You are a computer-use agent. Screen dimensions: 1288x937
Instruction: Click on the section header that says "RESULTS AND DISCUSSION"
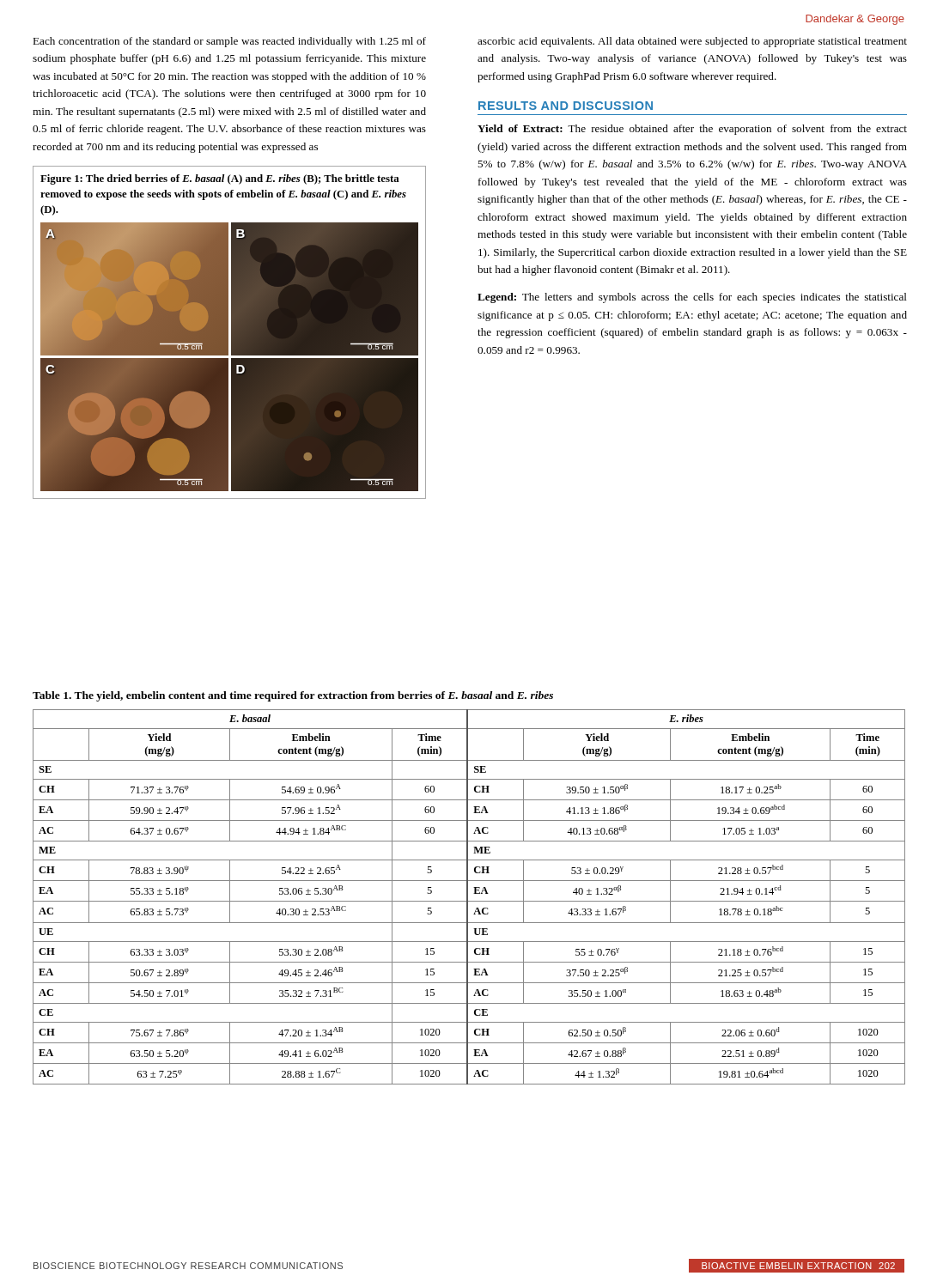pos(566,106)
